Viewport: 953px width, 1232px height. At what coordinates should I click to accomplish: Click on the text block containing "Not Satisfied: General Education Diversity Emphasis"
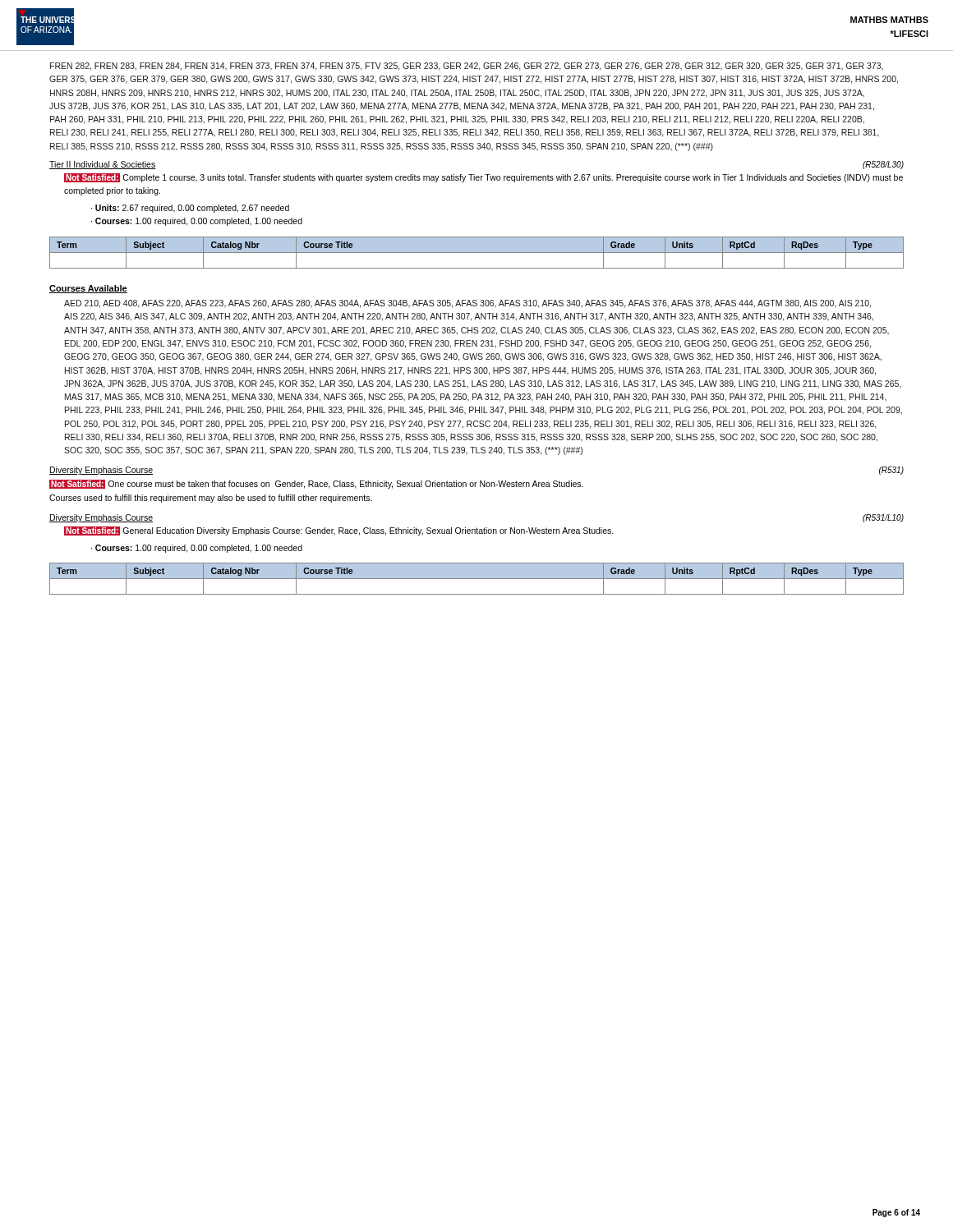[339, 531]
